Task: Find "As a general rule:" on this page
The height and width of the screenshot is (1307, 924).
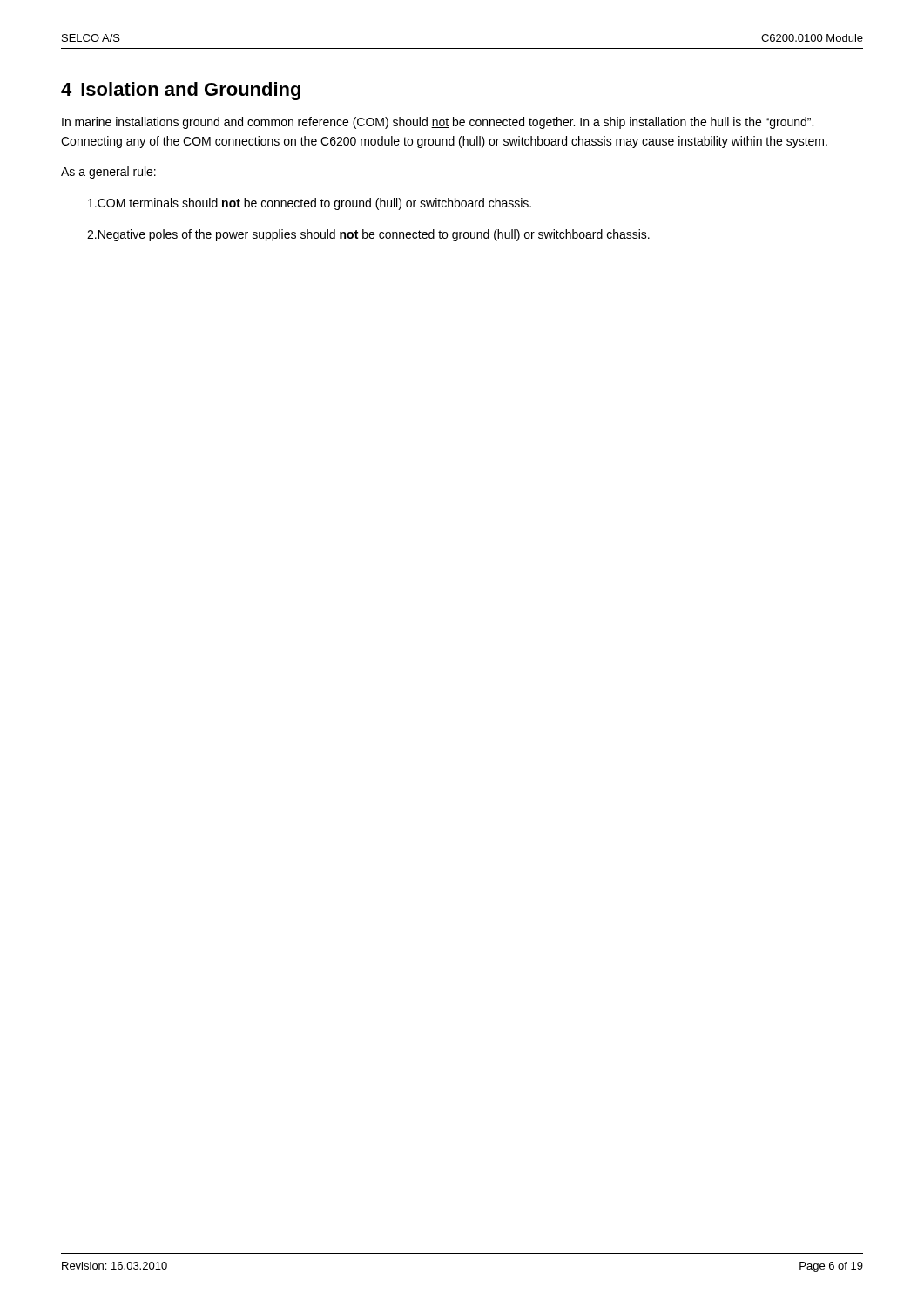Action: 109,172
